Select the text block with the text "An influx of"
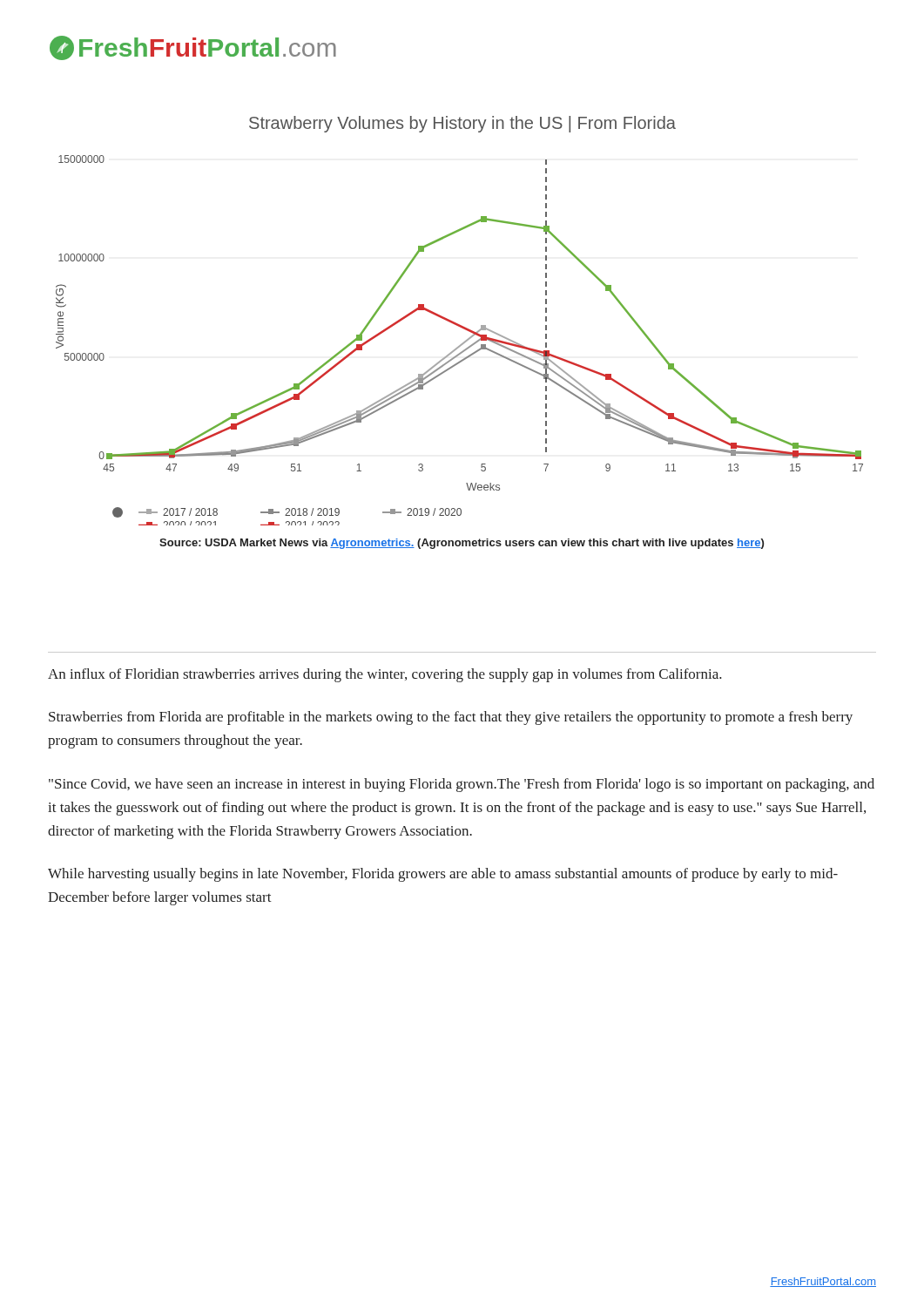The image size is (924, 1307). (385, 674)
